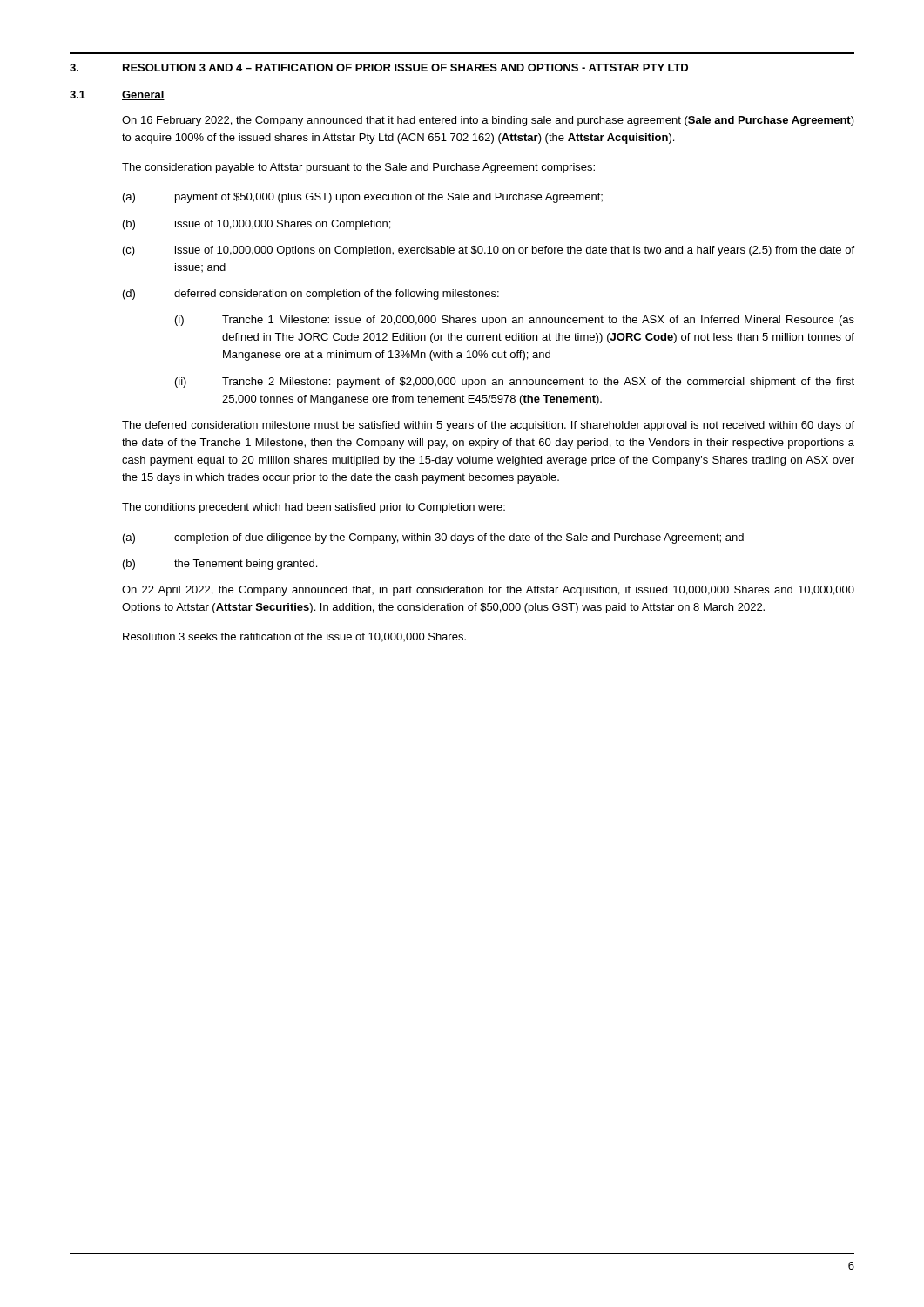Navigate to the block starting "(a) payment of $50,000 (plus"
924x1307 pixels.
[488, 197]
